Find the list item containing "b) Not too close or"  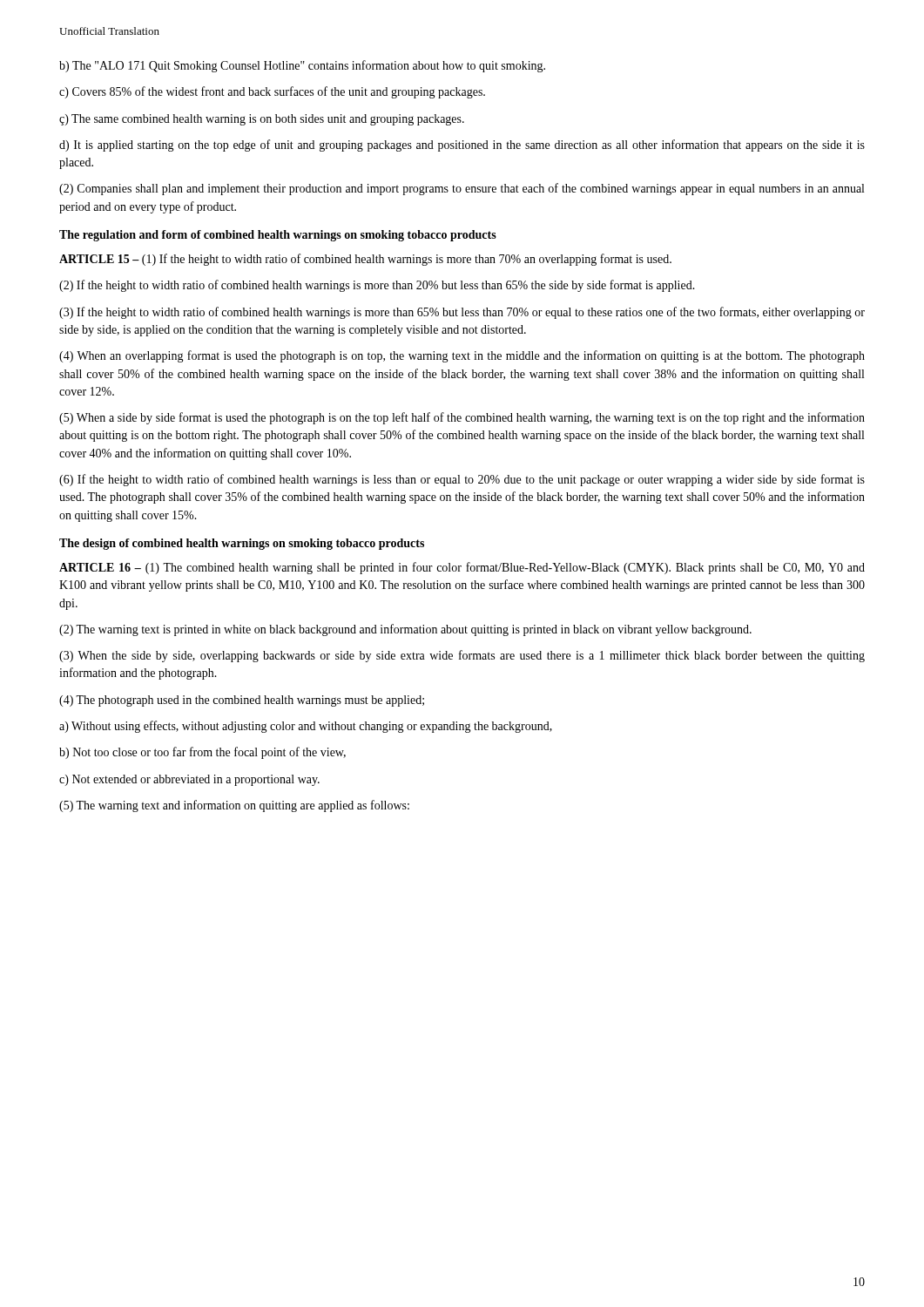(x=203, y=753)
